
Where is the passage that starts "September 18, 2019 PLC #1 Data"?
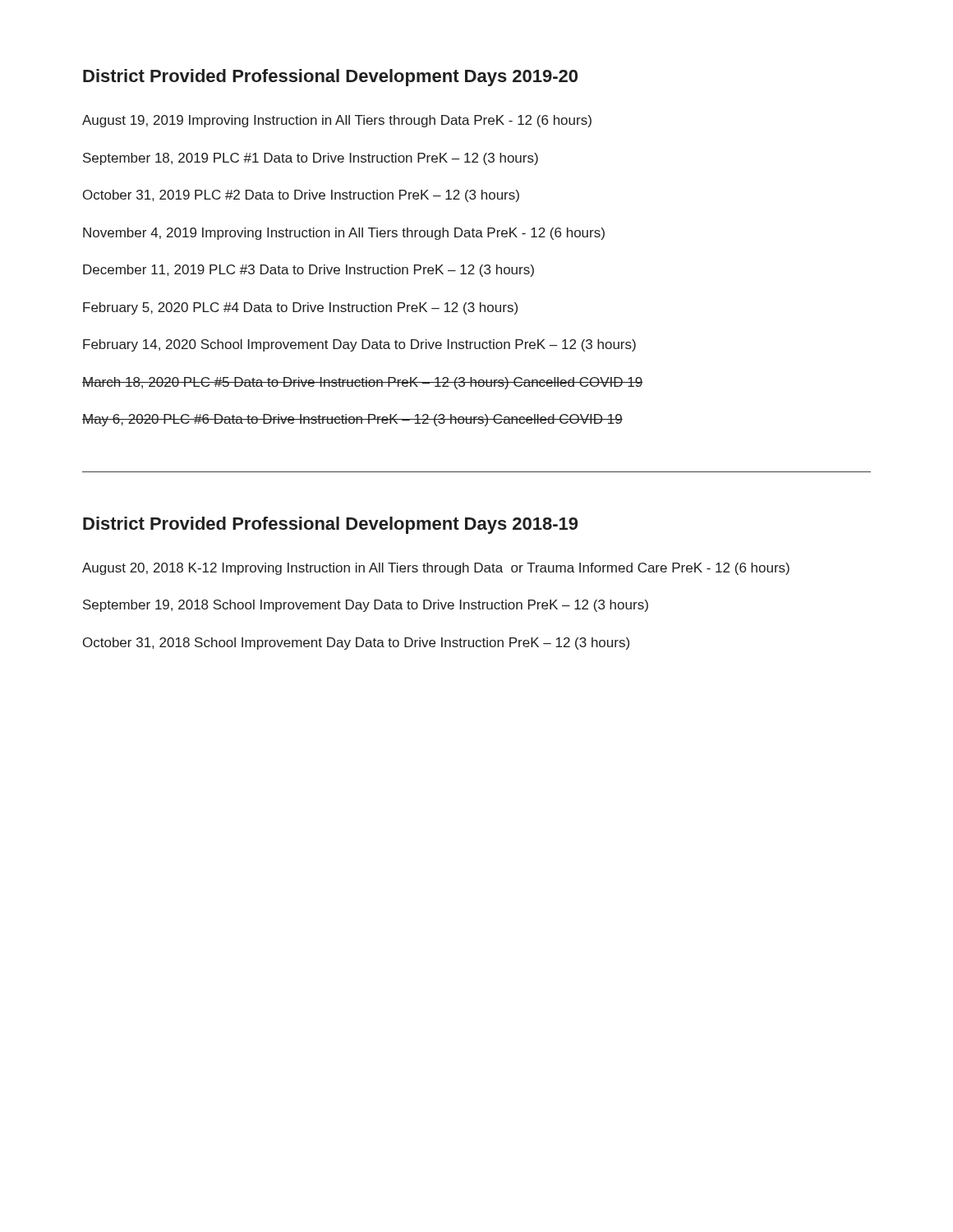point(310,158)
